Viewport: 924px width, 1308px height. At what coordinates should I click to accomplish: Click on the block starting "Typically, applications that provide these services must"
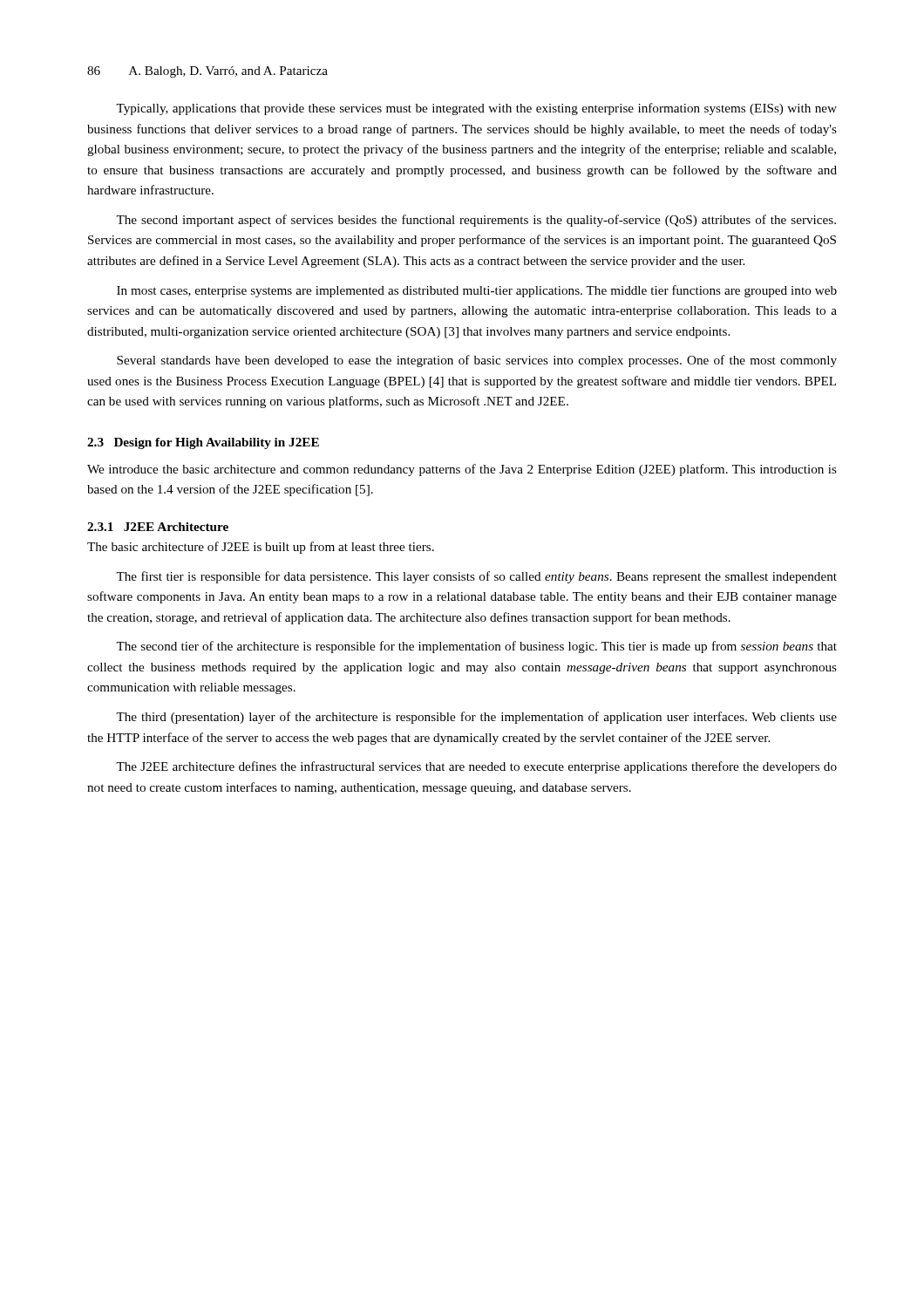point(462,149)
